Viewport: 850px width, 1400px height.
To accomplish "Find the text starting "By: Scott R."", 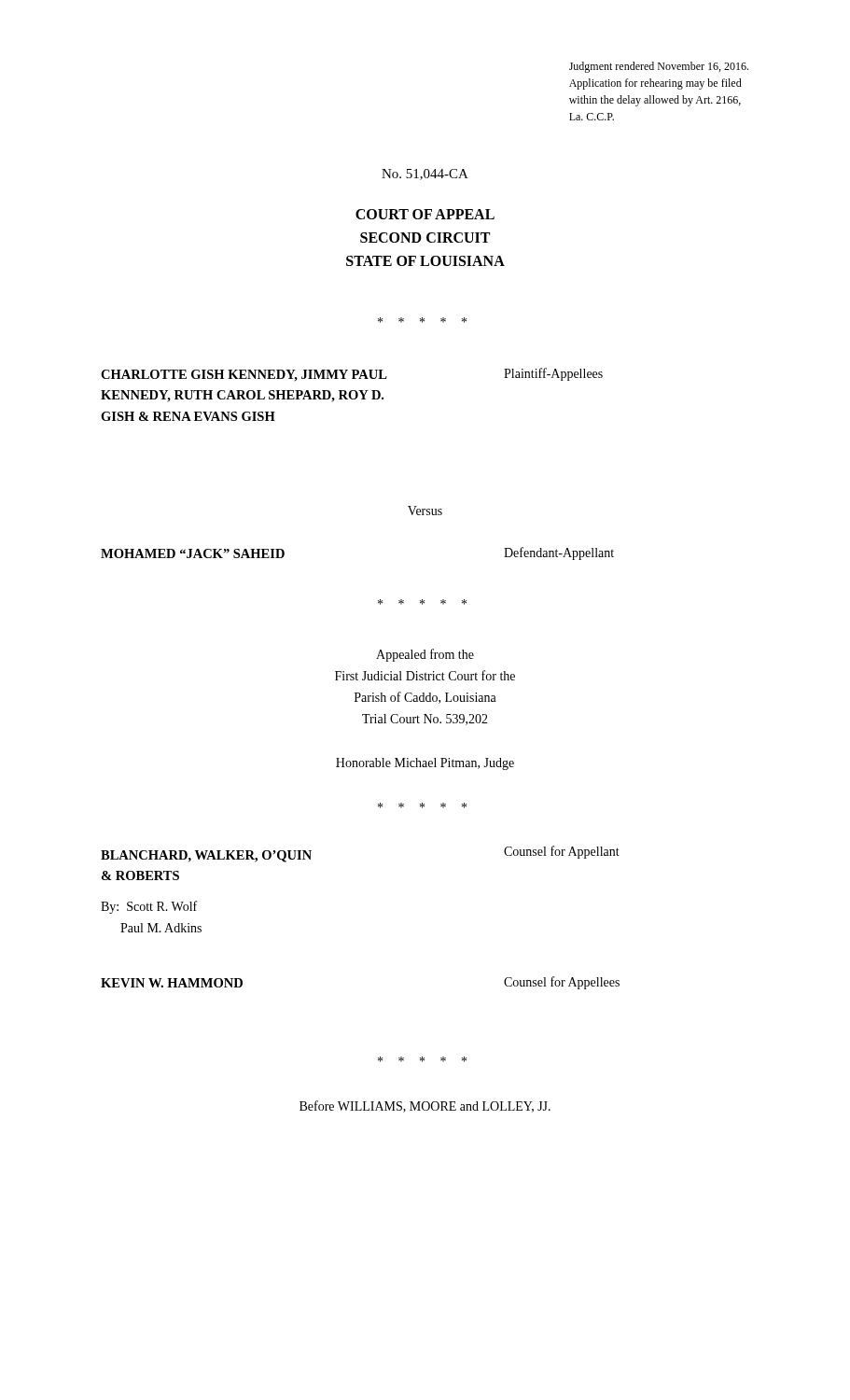I will coord(151,918).
